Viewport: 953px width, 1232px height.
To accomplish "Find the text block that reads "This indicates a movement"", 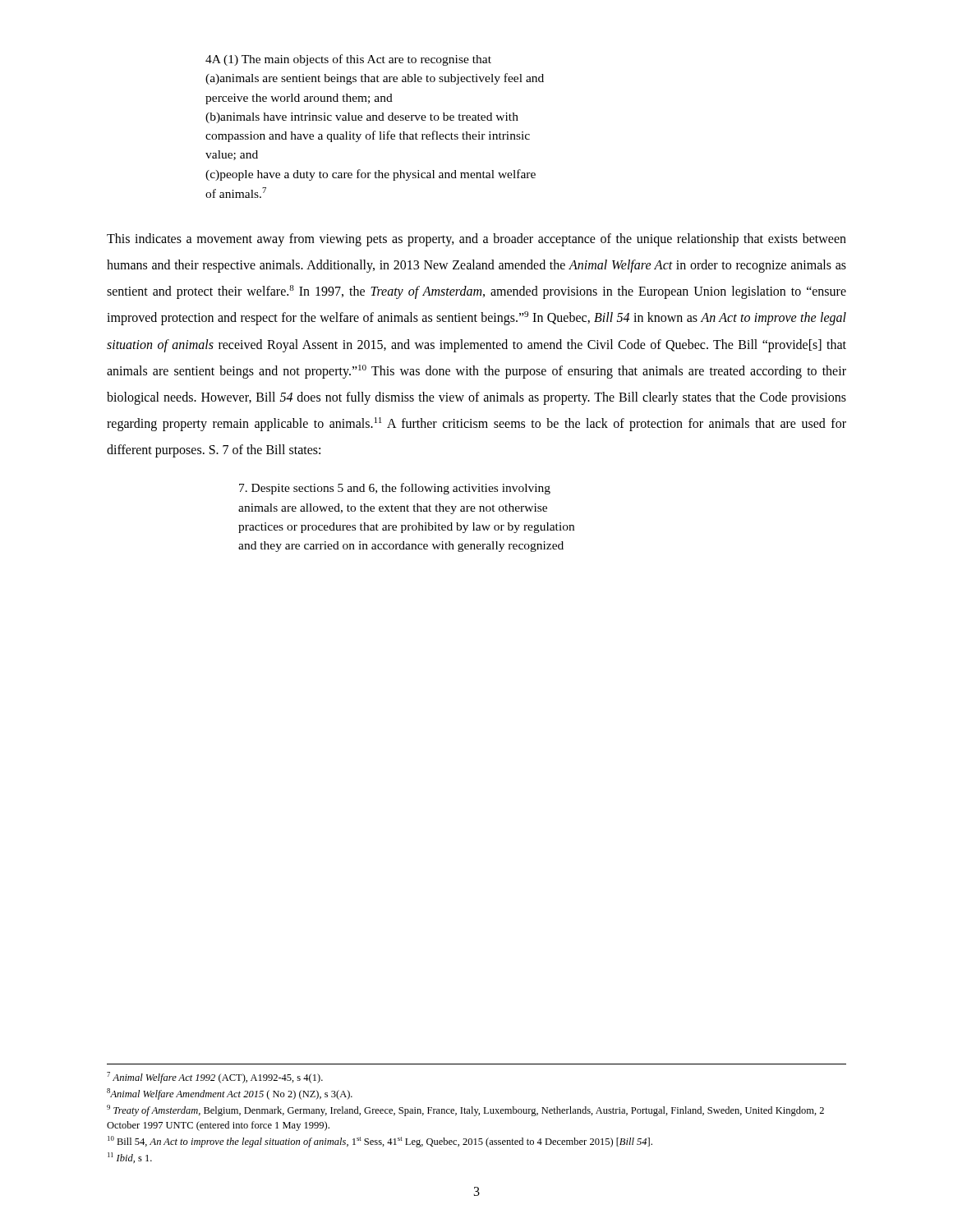I will click(x=476, y=345).
